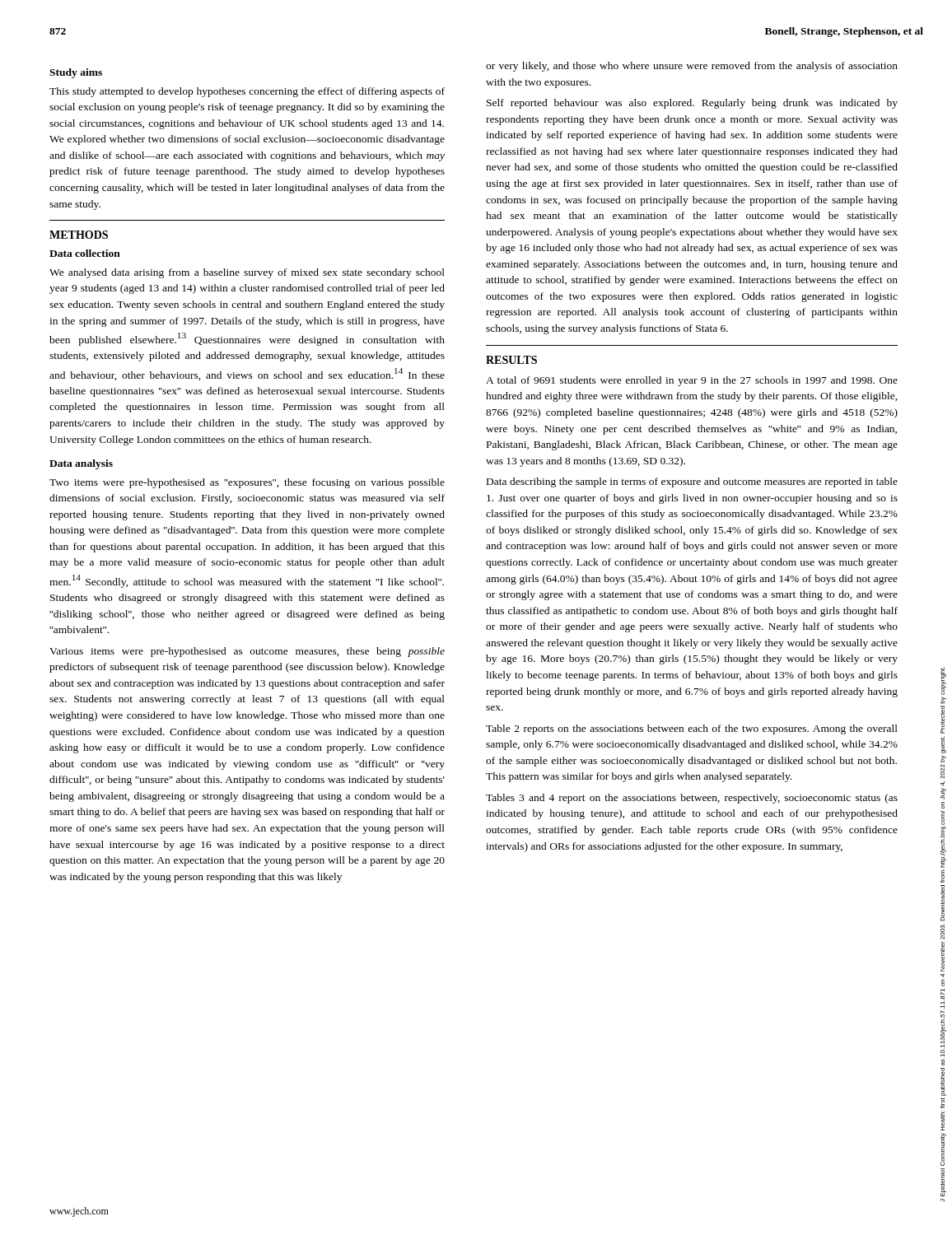Select the text block that reads "Two items were pre-hypothesised as ''exposures'', these focusing"
Screen dimensions: 1235x952
click(247, 679)
